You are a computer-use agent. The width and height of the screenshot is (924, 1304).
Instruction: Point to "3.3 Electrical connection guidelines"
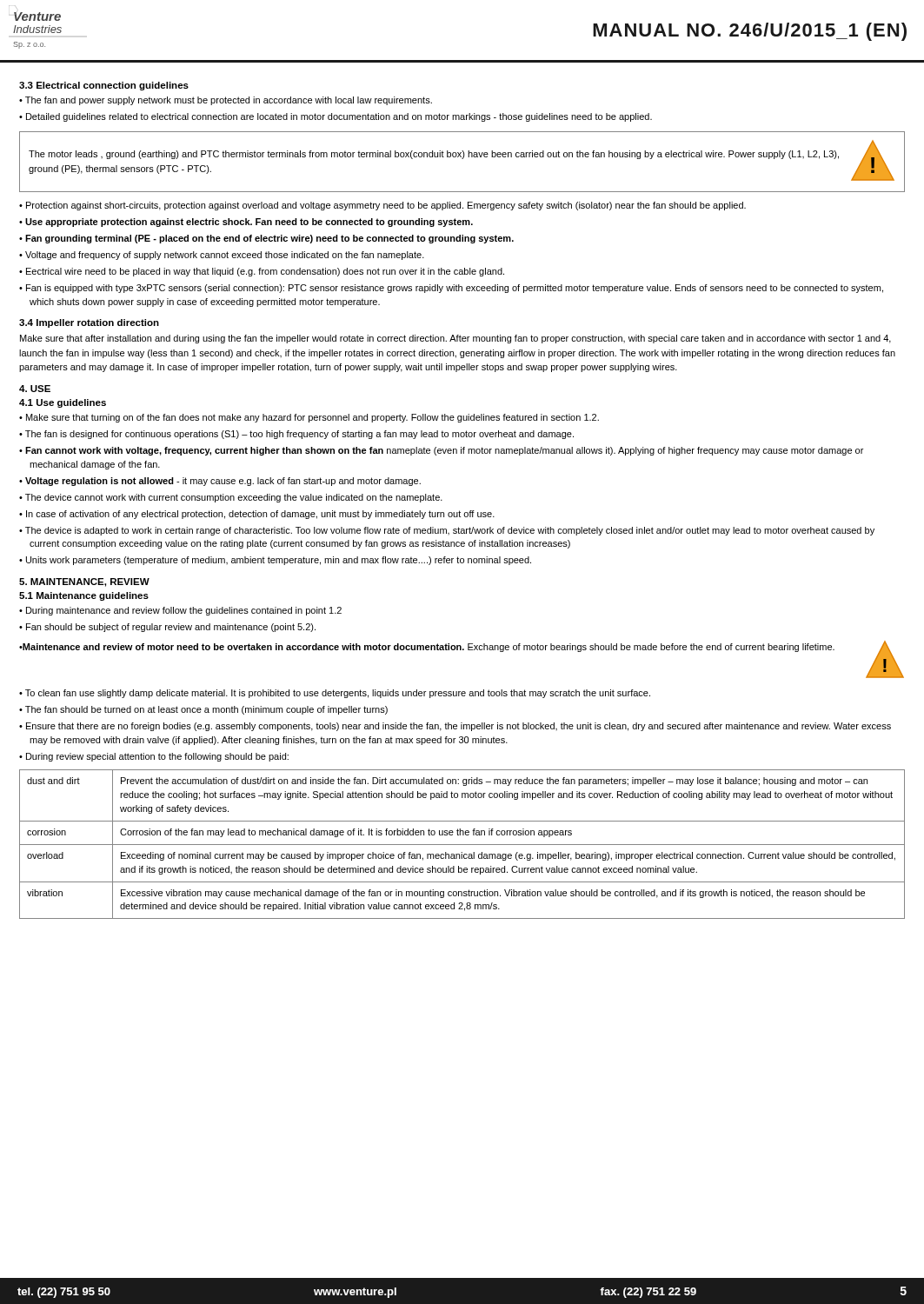coord(104,85)
